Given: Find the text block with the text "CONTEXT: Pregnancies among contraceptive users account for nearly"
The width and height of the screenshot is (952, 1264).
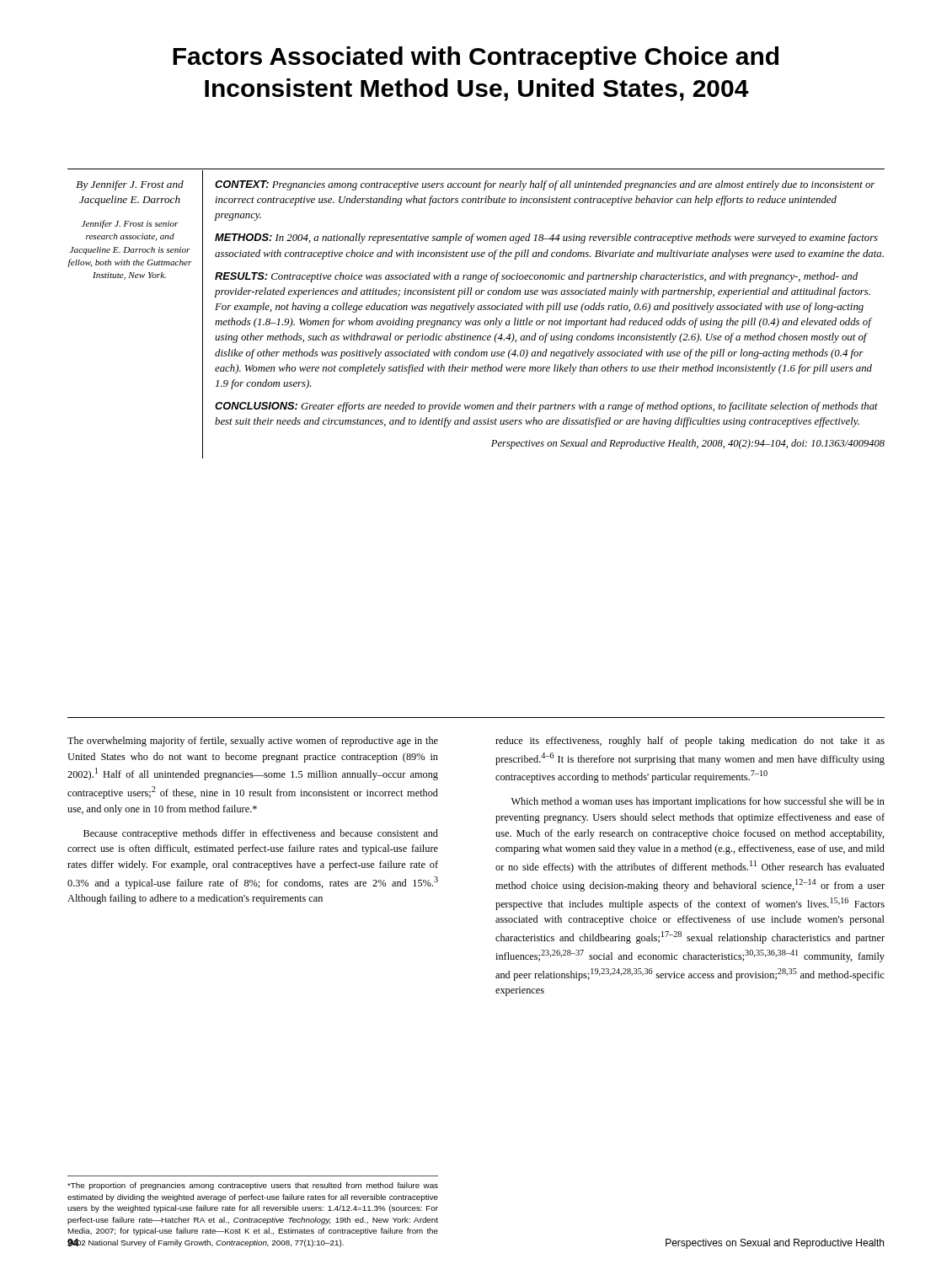Looking at the screenshot, I should (x=550, y=314).
